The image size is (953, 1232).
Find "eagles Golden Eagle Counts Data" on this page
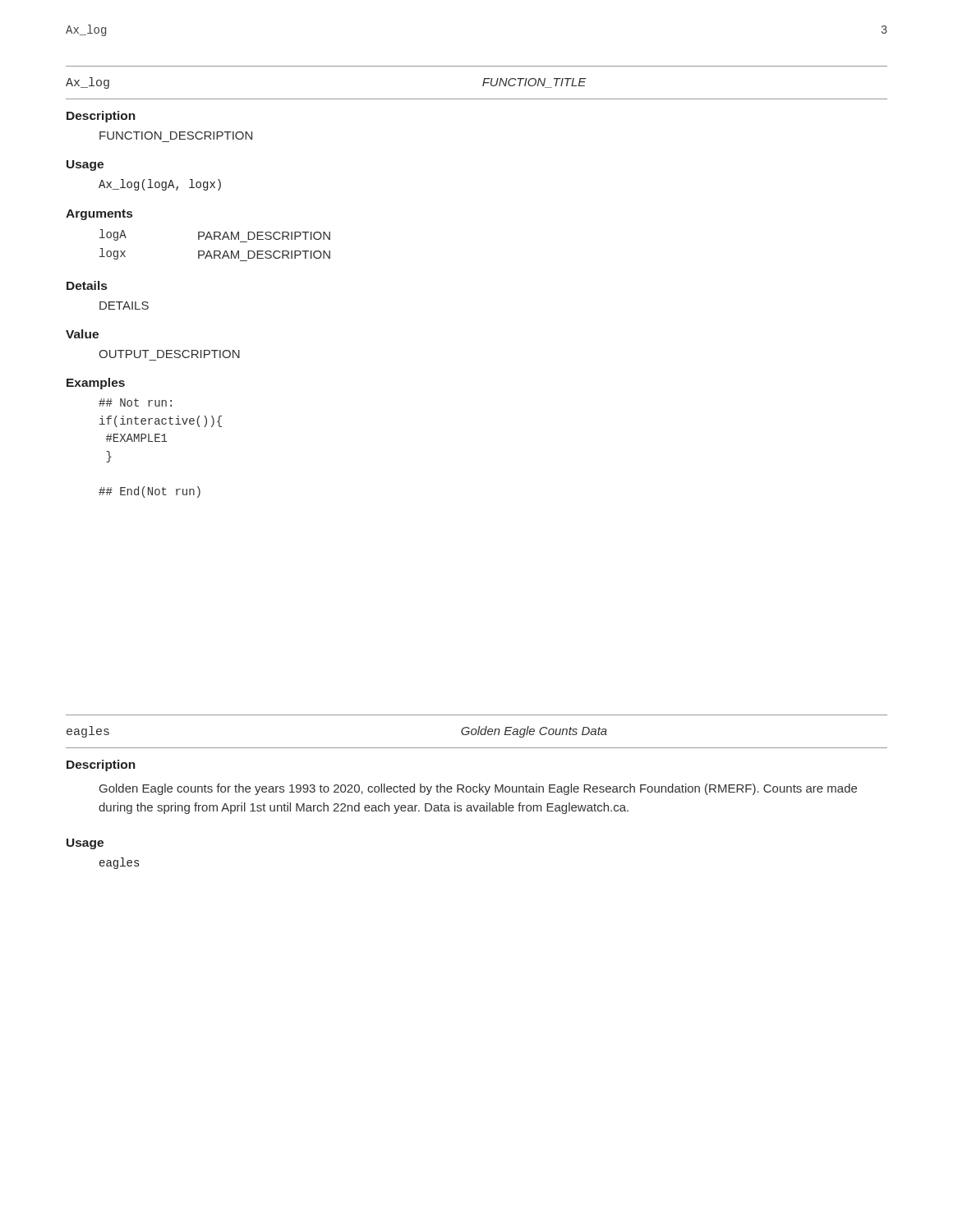476,731
